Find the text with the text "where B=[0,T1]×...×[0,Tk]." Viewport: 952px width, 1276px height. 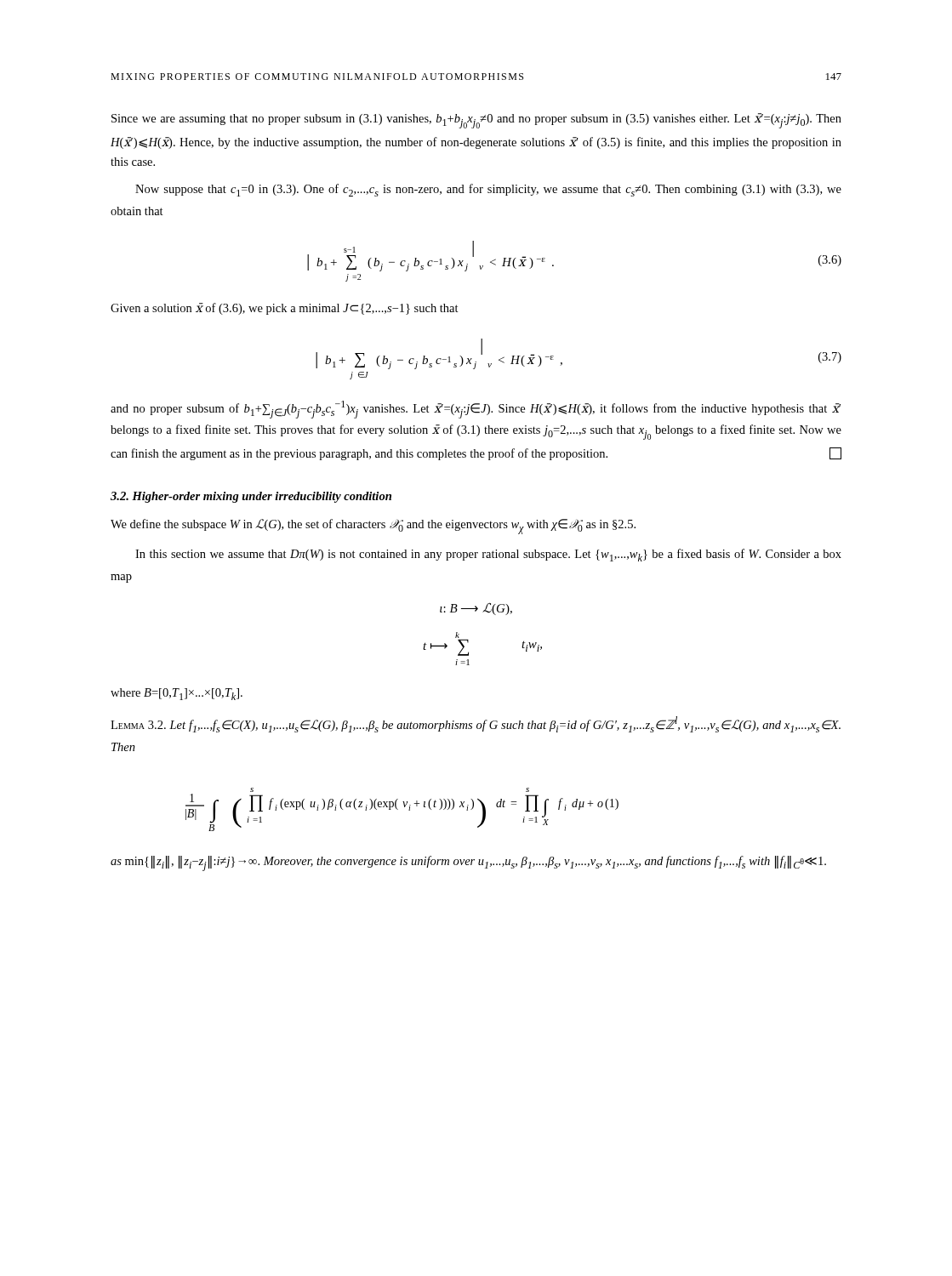pos(177,694)
